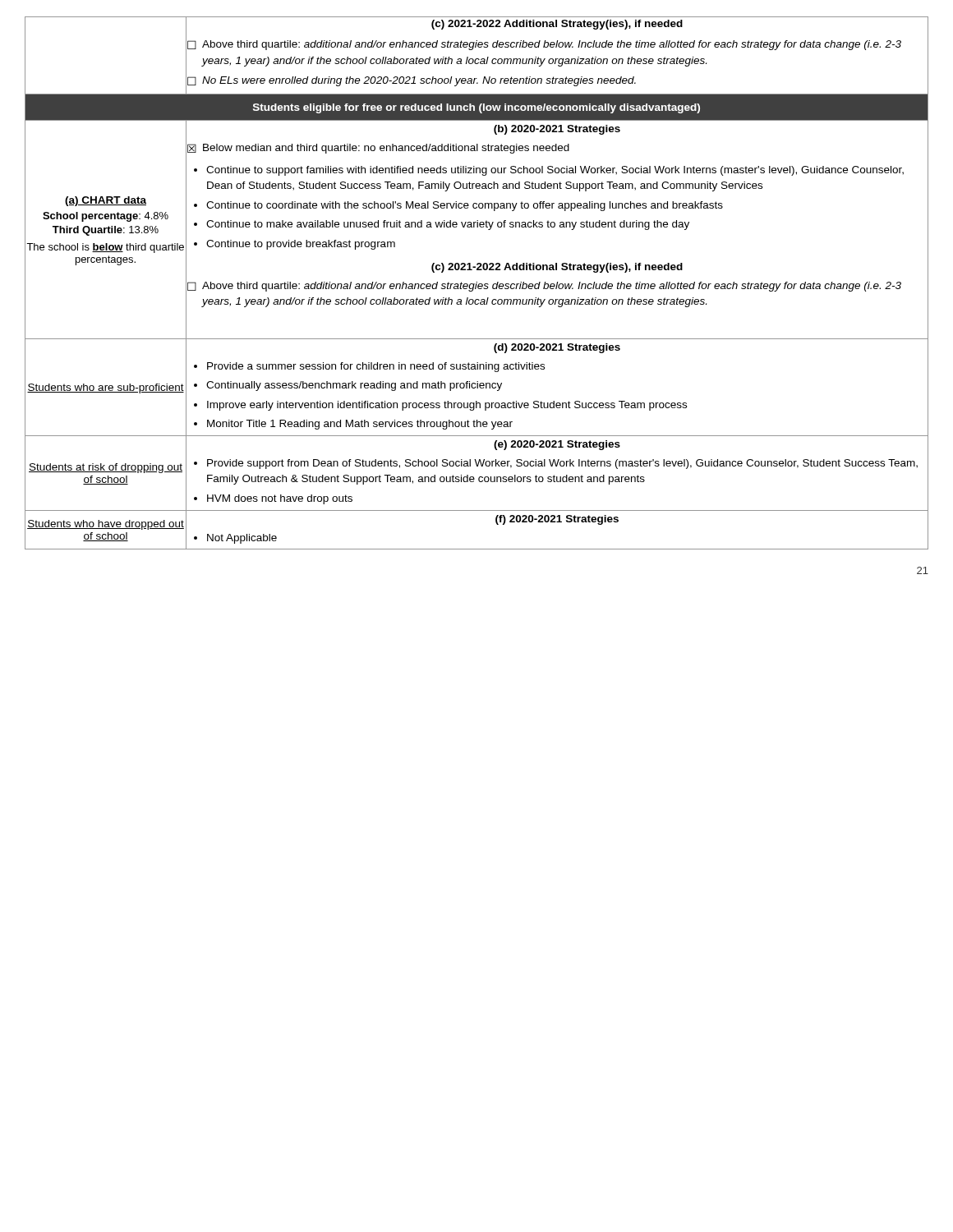The height and width of the screenshot is (1232, 953).
Task: Select the section header containing "Students eligible for free or reduced lunch (low"
Action: click(476, 108)
